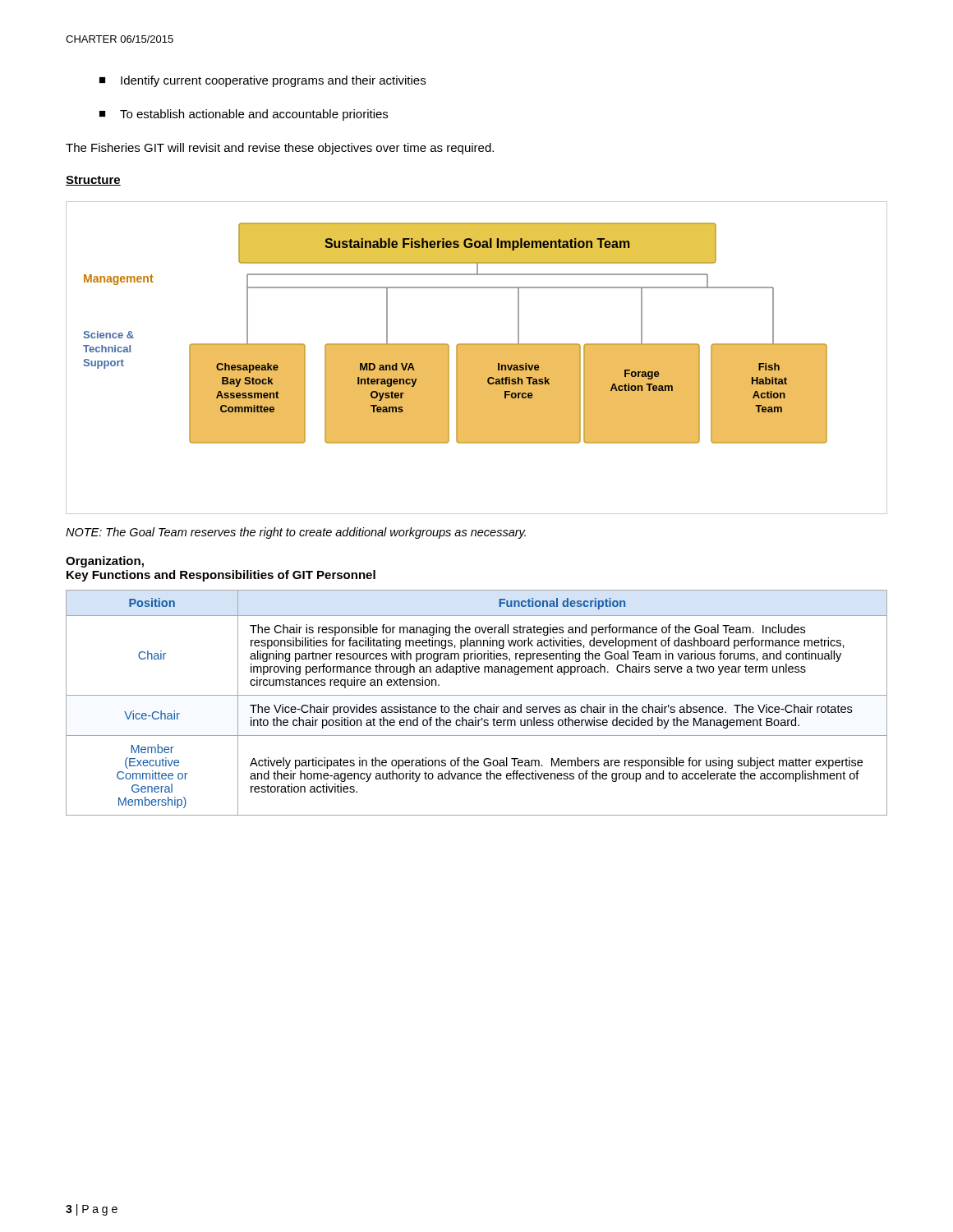
Task: Select a table
Action: pos(476,703)
